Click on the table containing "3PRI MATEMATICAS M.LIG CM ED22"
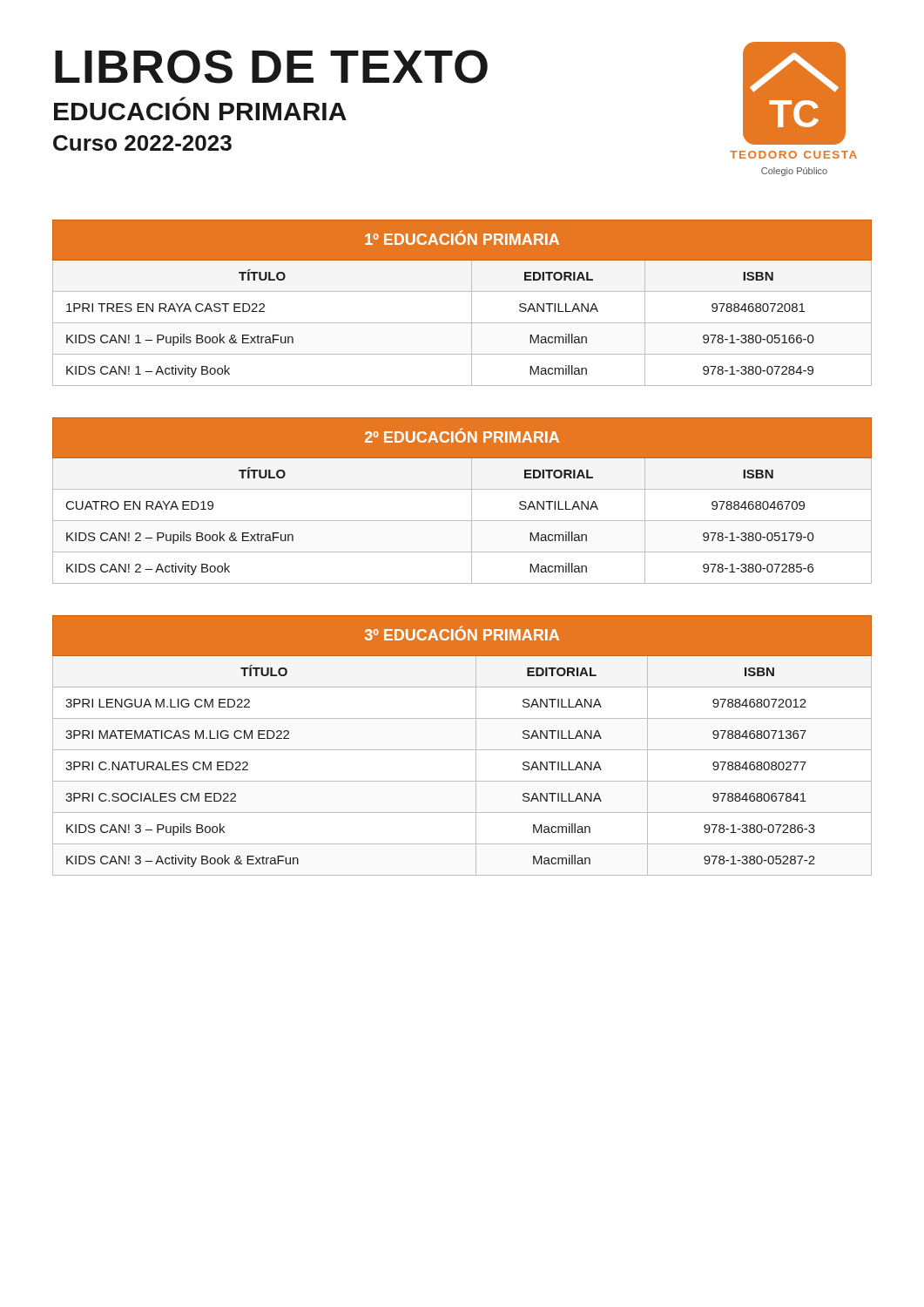 [462, 745]
